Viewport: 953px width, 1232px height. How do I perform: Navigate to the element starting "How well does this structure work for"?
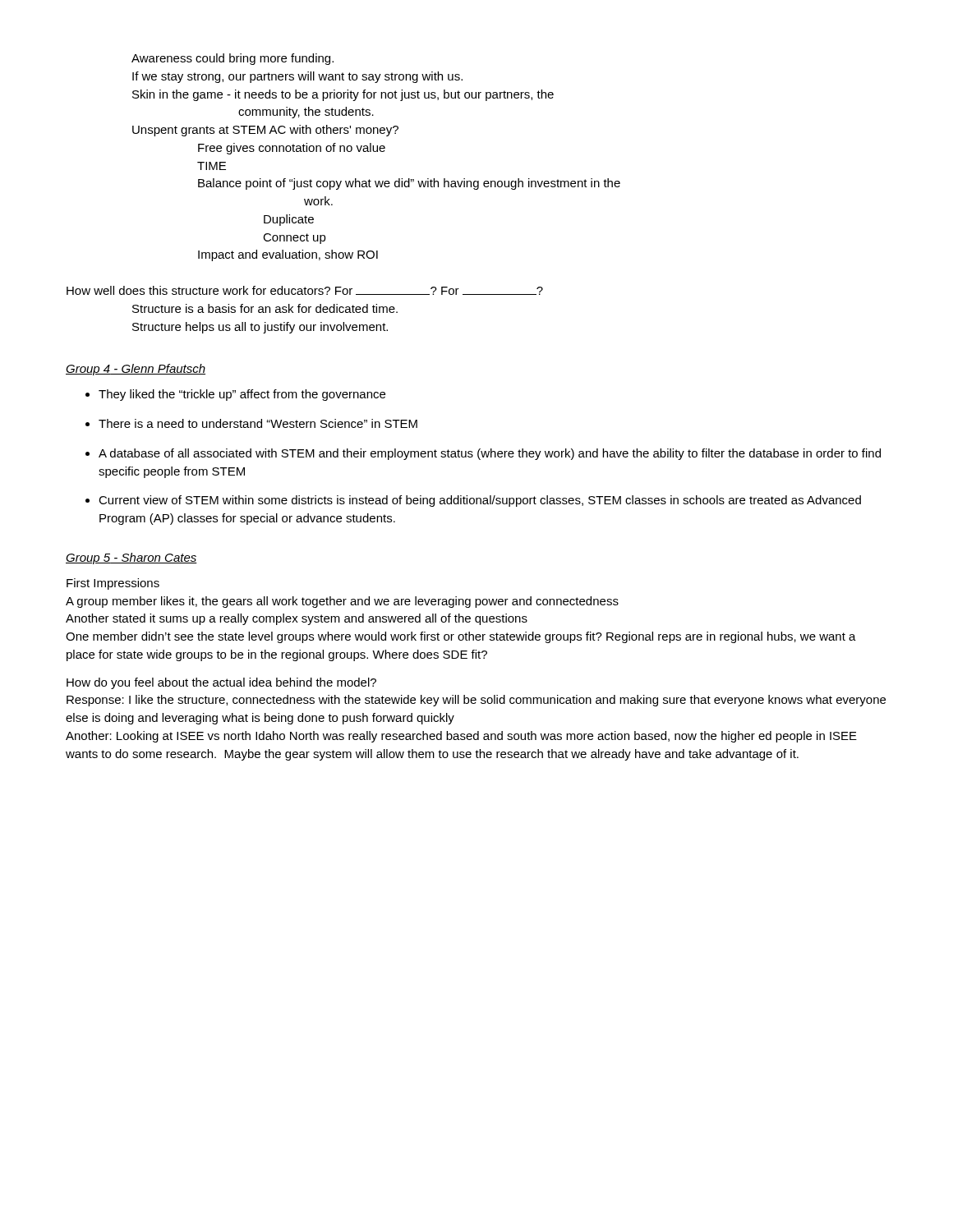click(x=304, y=290)
